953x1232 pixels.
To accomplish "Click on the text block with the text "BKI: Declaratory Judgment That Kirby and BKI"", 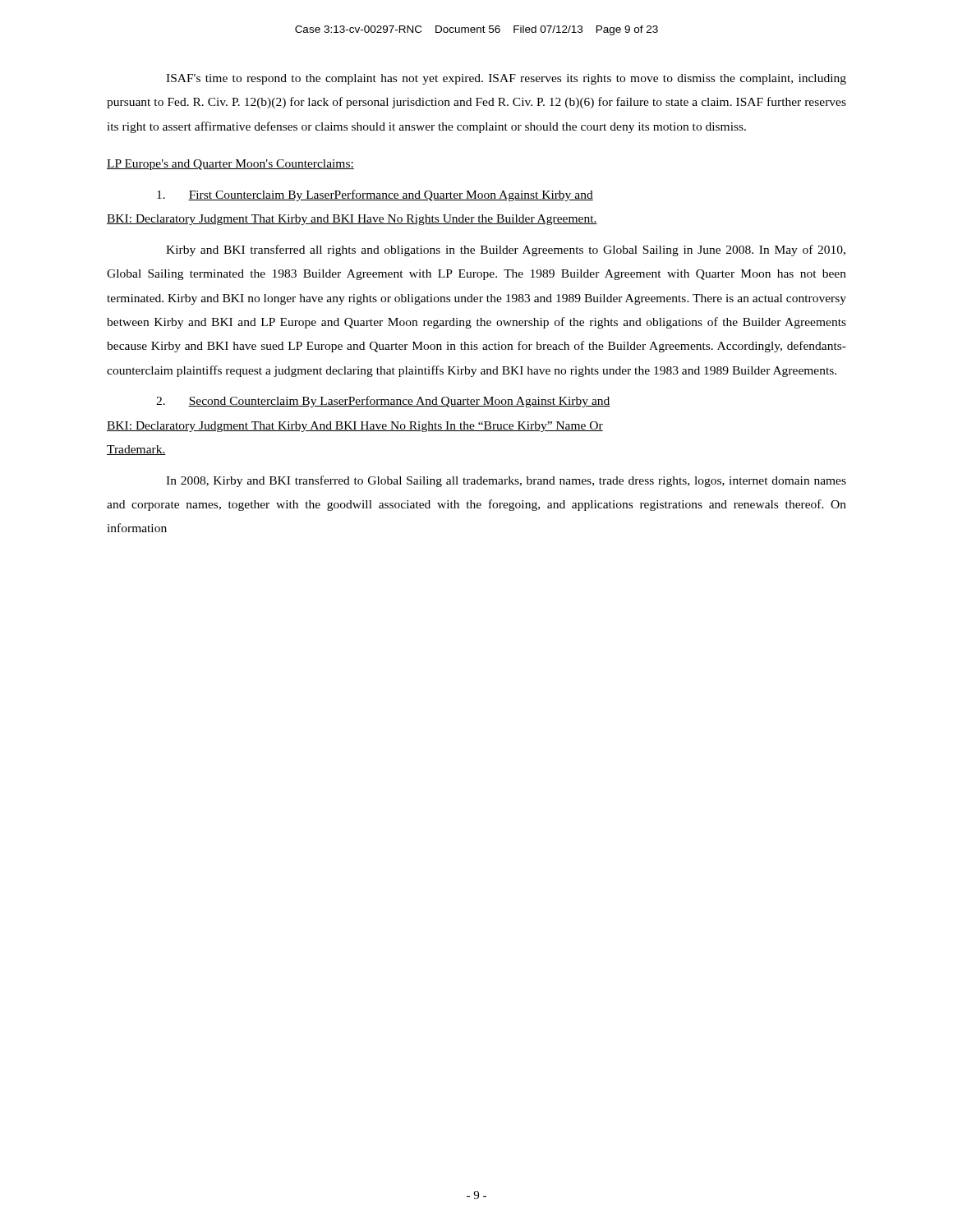I will pos(352,218).
